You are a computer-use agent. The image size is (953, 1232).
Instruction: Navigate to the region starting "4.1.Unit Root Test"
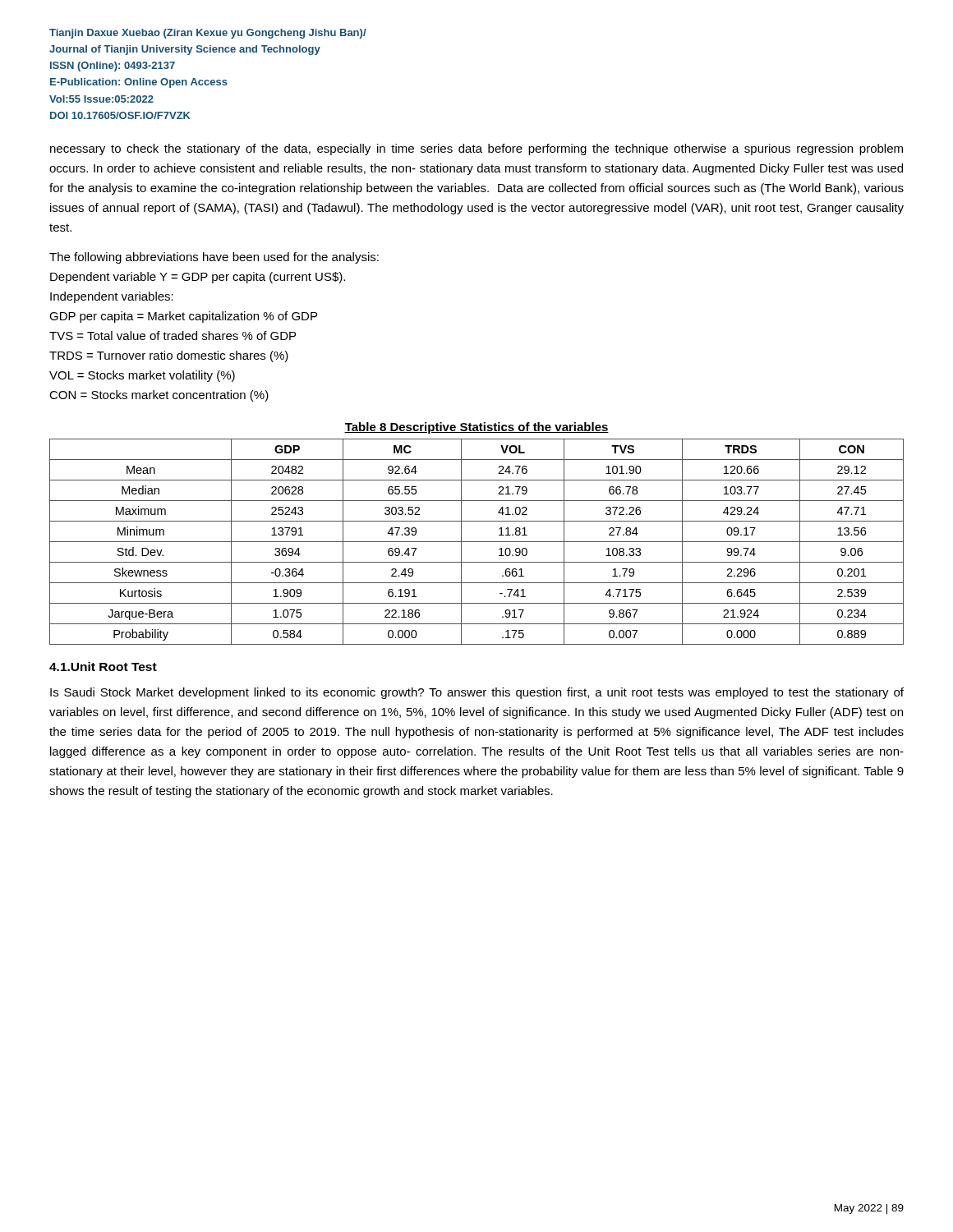tap(103, 666)
